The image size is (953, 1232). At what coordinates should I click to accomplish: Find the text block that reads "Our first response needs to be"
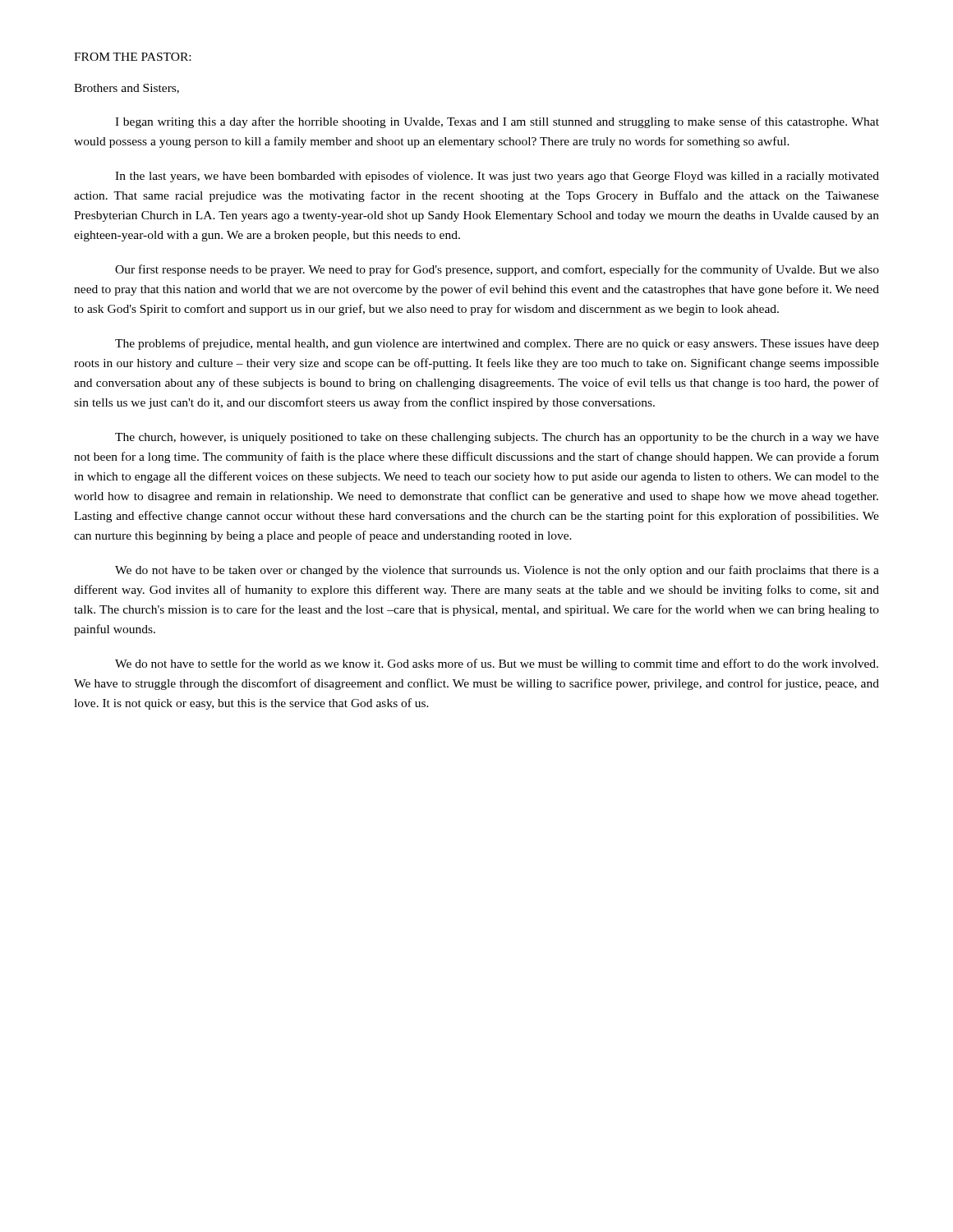(476, 289)
